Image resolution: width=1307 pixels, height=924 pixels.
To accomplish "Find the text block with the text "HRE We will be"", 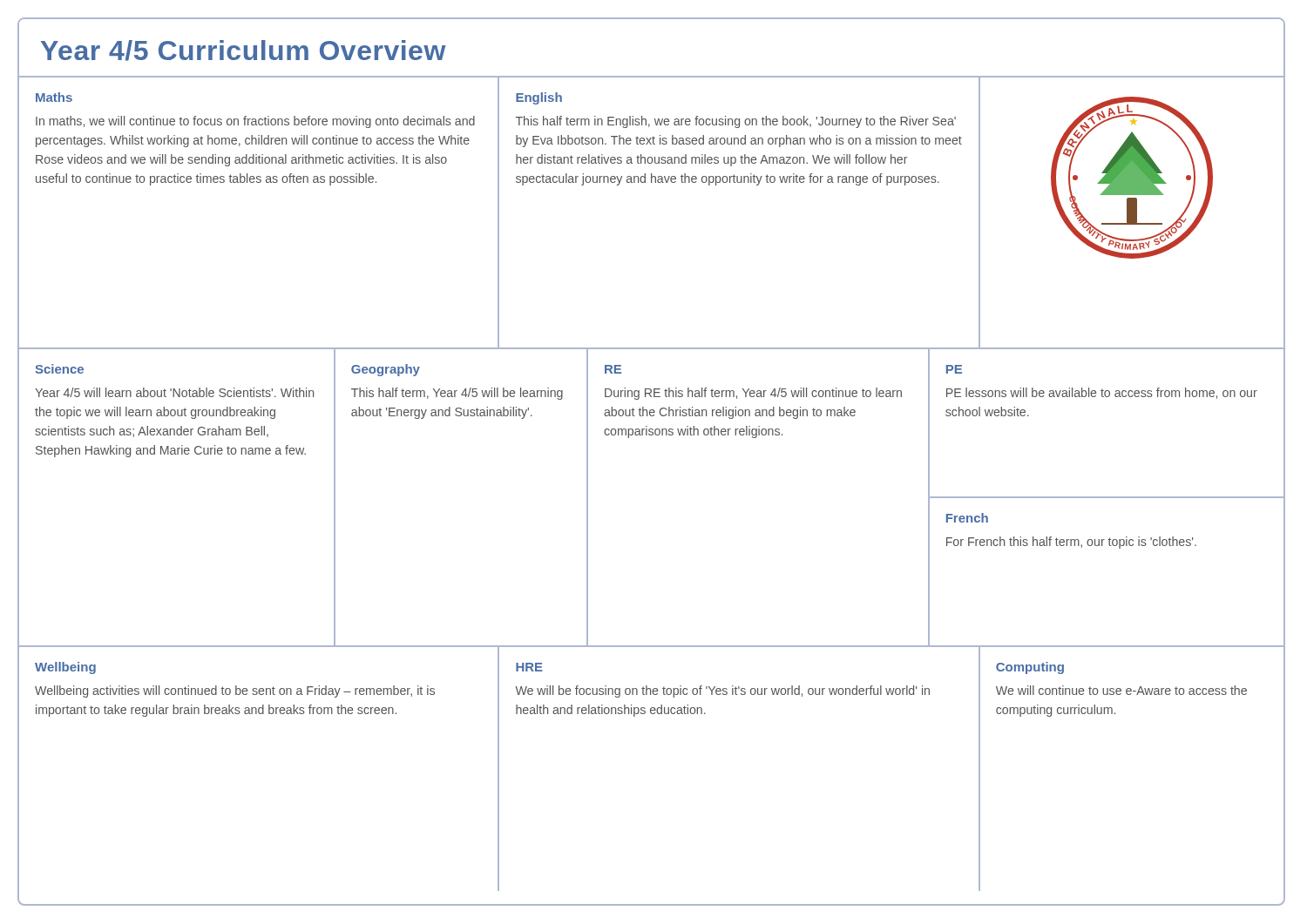I will pos(739,689).
